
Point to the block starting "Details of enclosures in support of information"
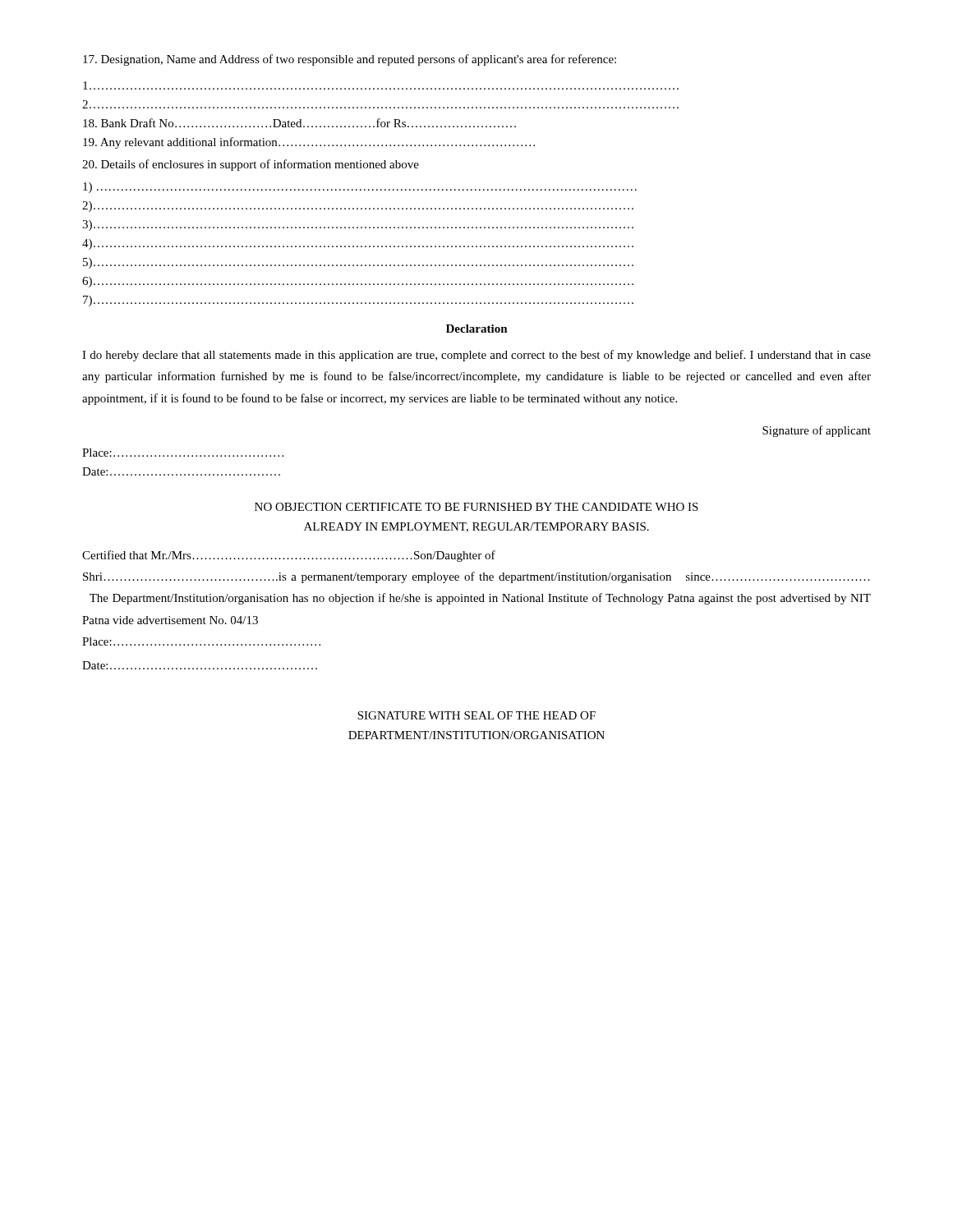(251, 164)
